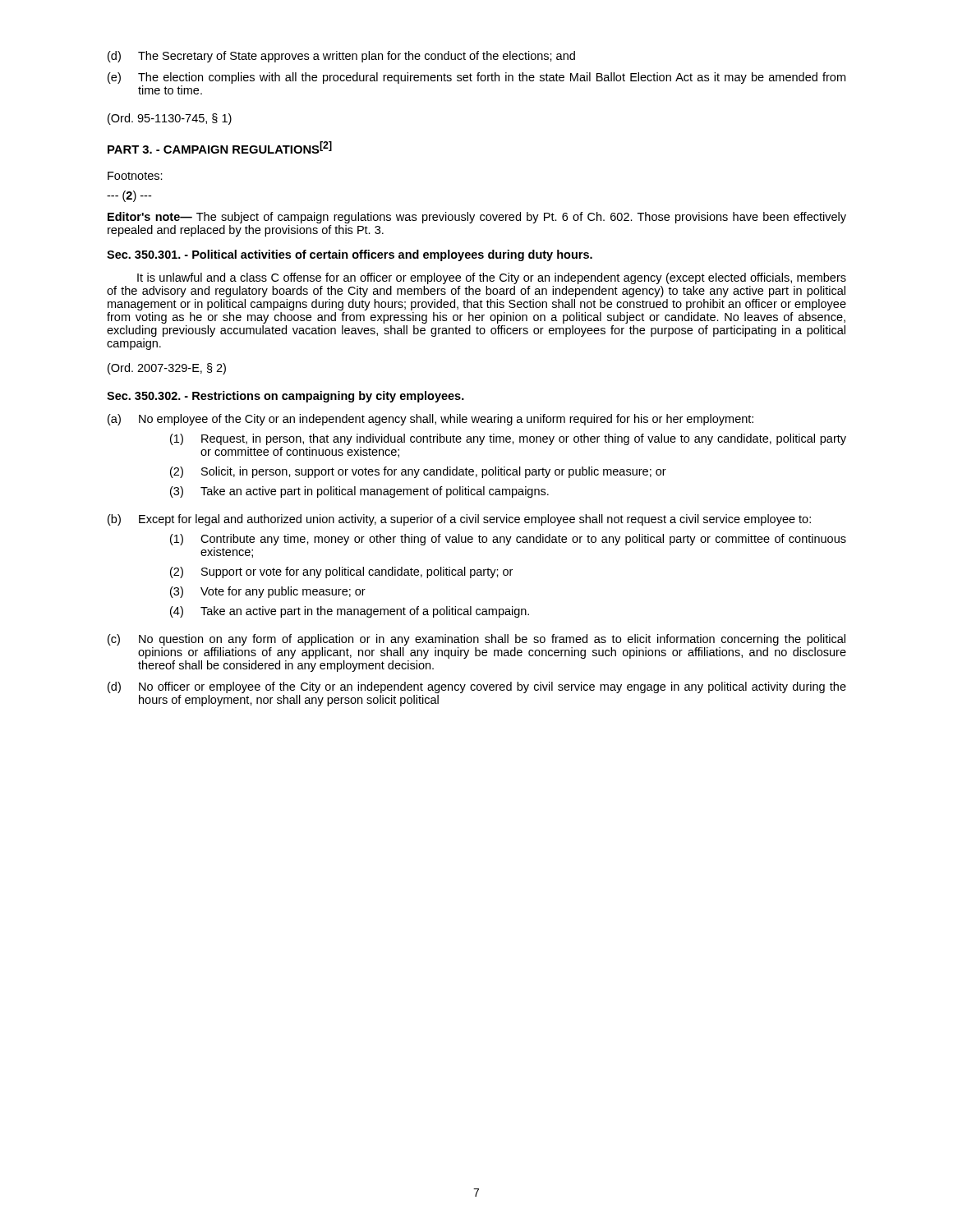Select the block starting "Editor's note— The"
Screen dimensions: 1232x953
click(476, 223)
